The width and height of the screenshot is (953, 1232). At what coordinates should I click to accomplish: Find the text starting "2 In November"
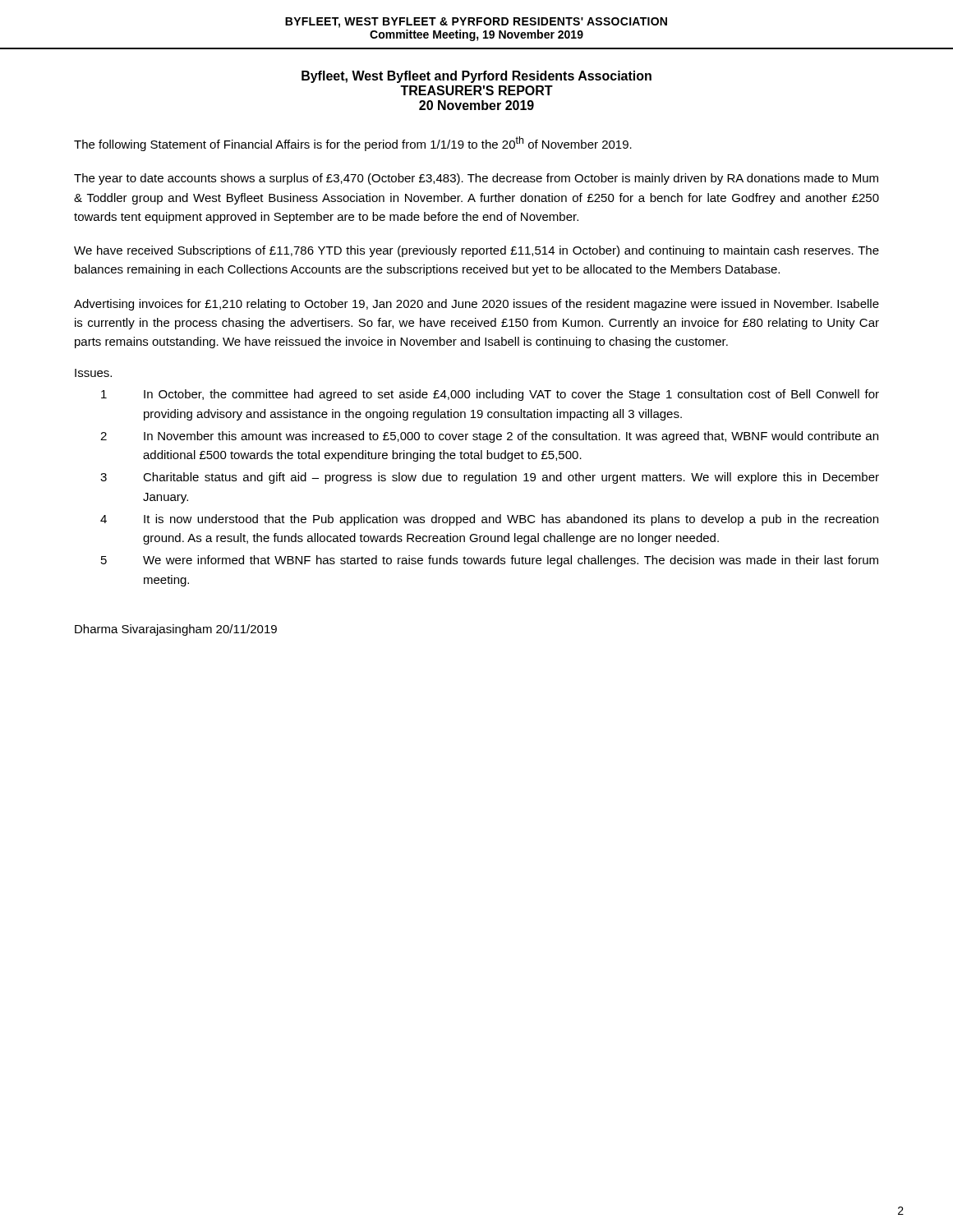tap(476, 445)
